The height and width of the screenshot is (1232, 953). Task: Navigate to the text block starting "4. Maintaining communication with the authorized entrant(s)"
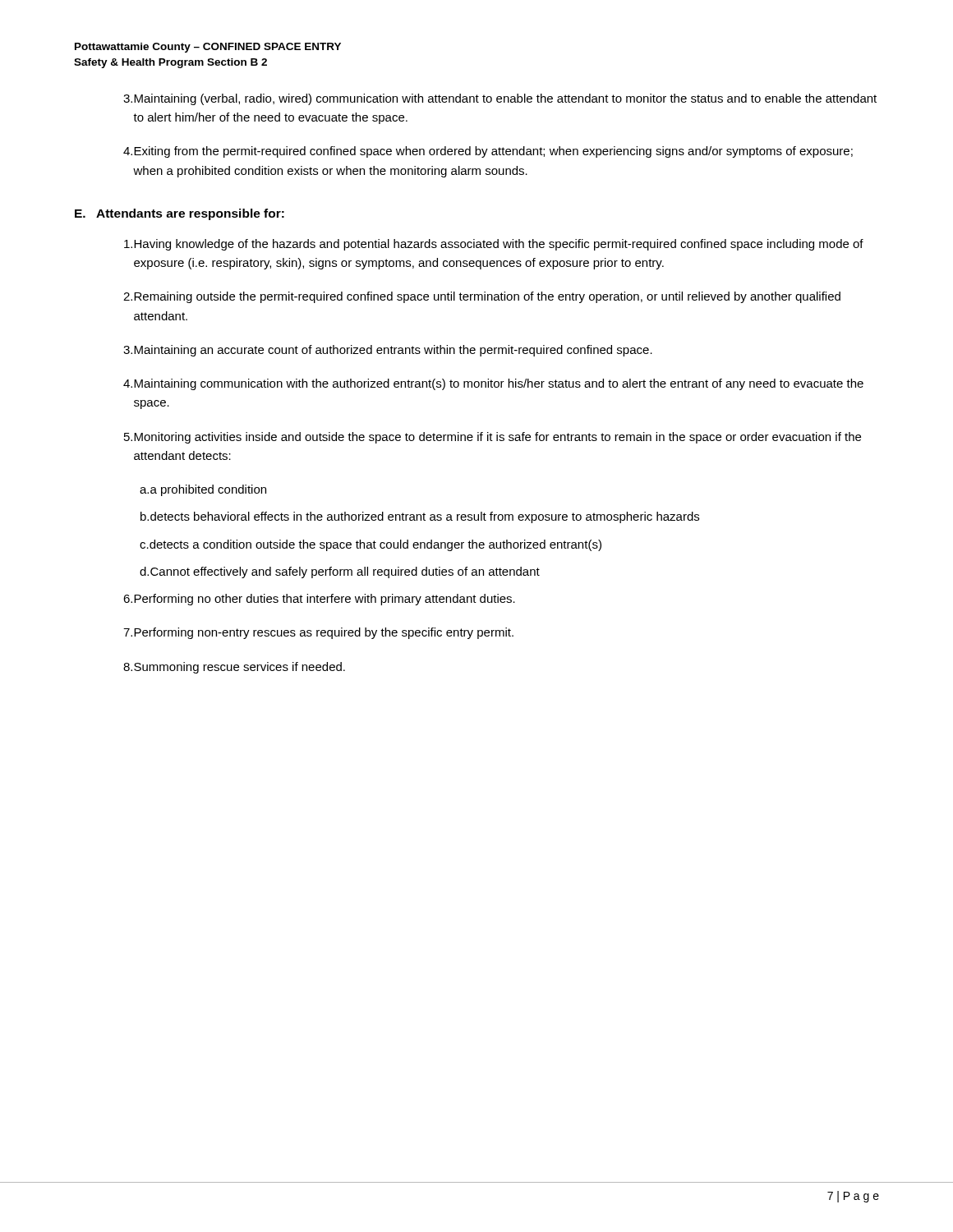(x=476, y=393)
